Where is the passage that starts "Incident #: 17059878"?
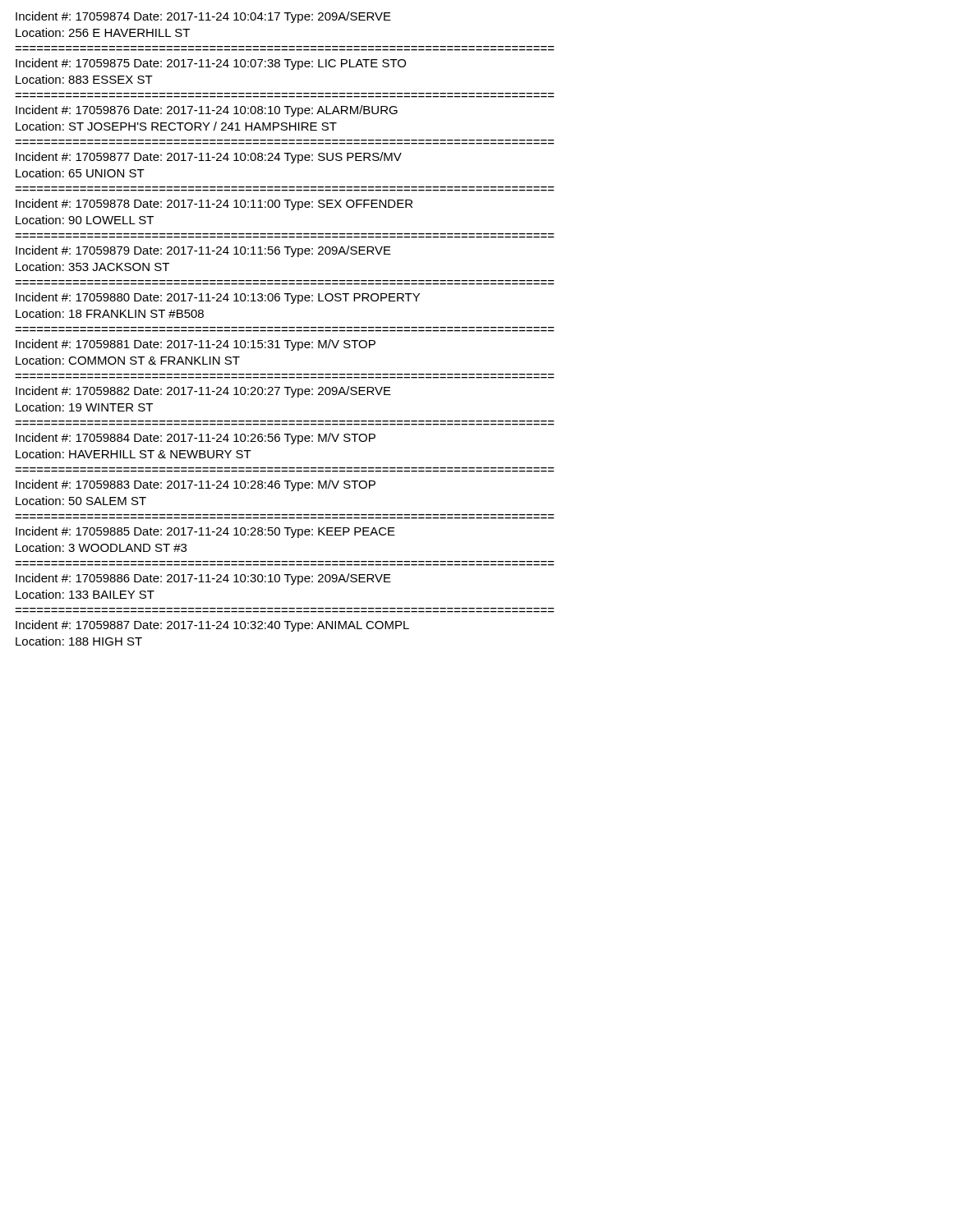The height and width of the screenshot is (1232, 953). coord(214,205)
